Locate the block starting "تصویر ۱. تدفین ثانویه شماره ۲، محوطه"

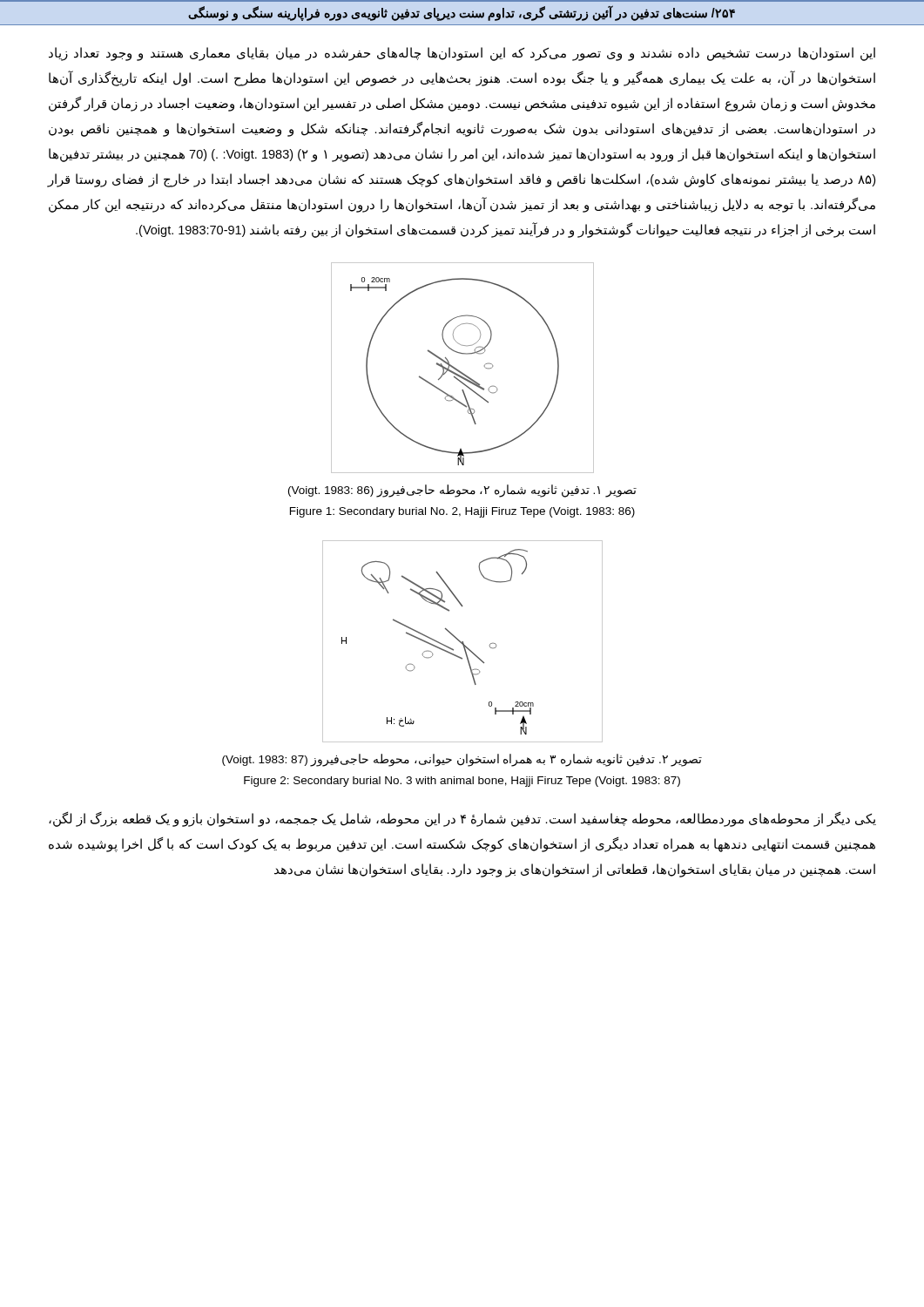point(462,503)
